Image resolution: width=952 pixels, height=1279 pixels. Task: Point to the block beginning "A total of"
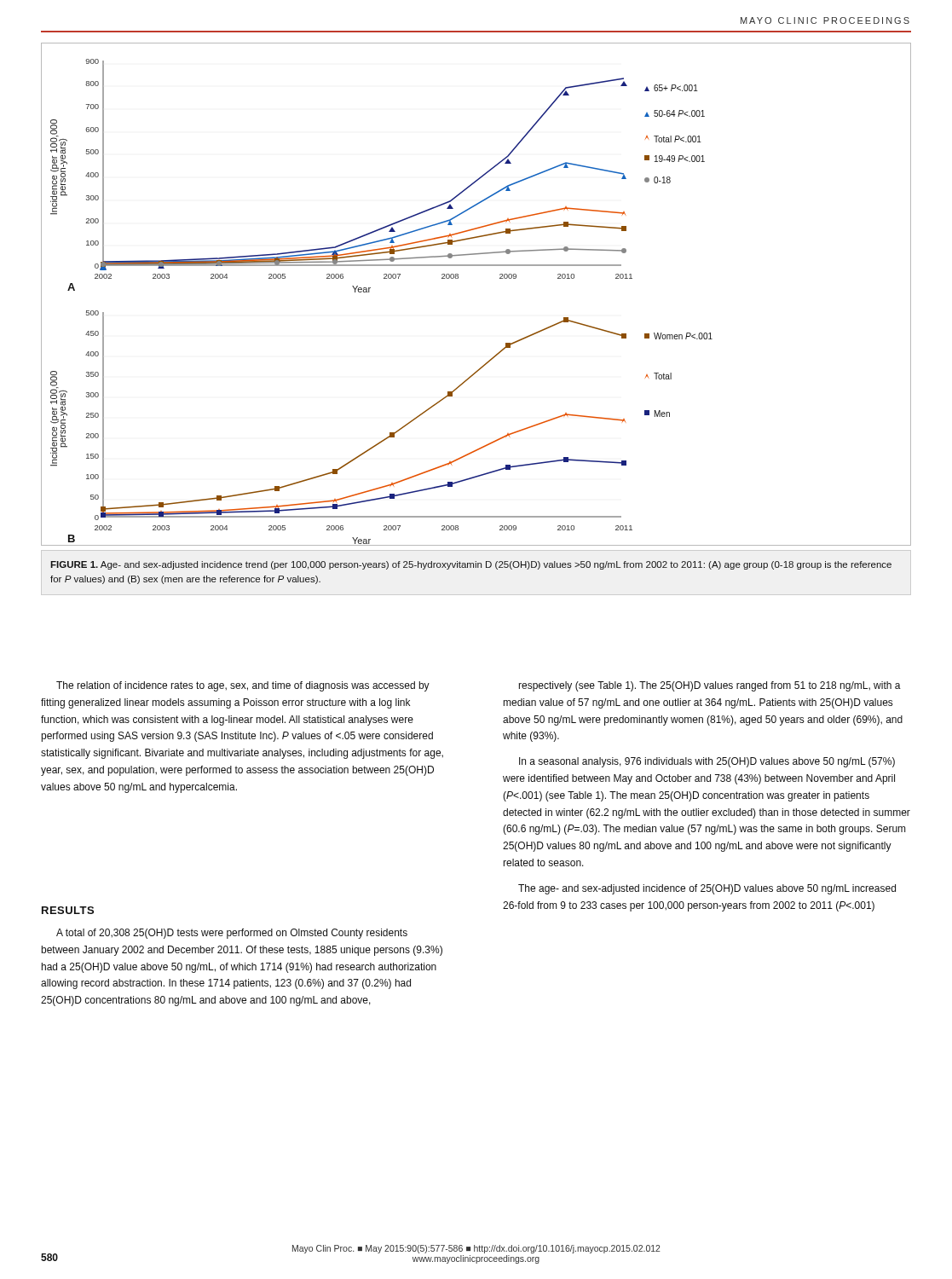point(243,967)
